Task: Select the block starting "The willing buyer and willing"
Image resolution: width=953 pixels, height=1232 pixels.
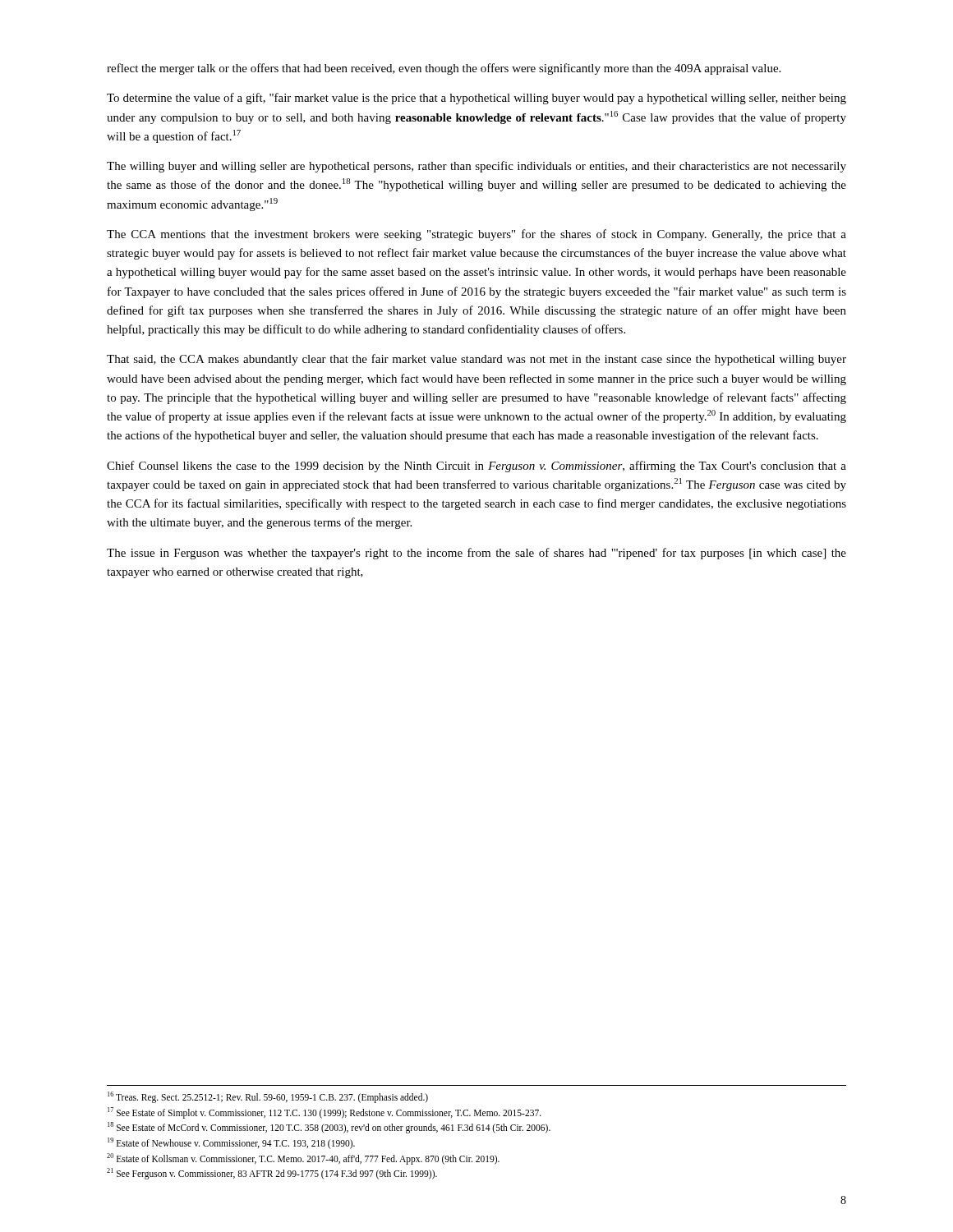Action: pyautogui.click(x=476, y=185)
